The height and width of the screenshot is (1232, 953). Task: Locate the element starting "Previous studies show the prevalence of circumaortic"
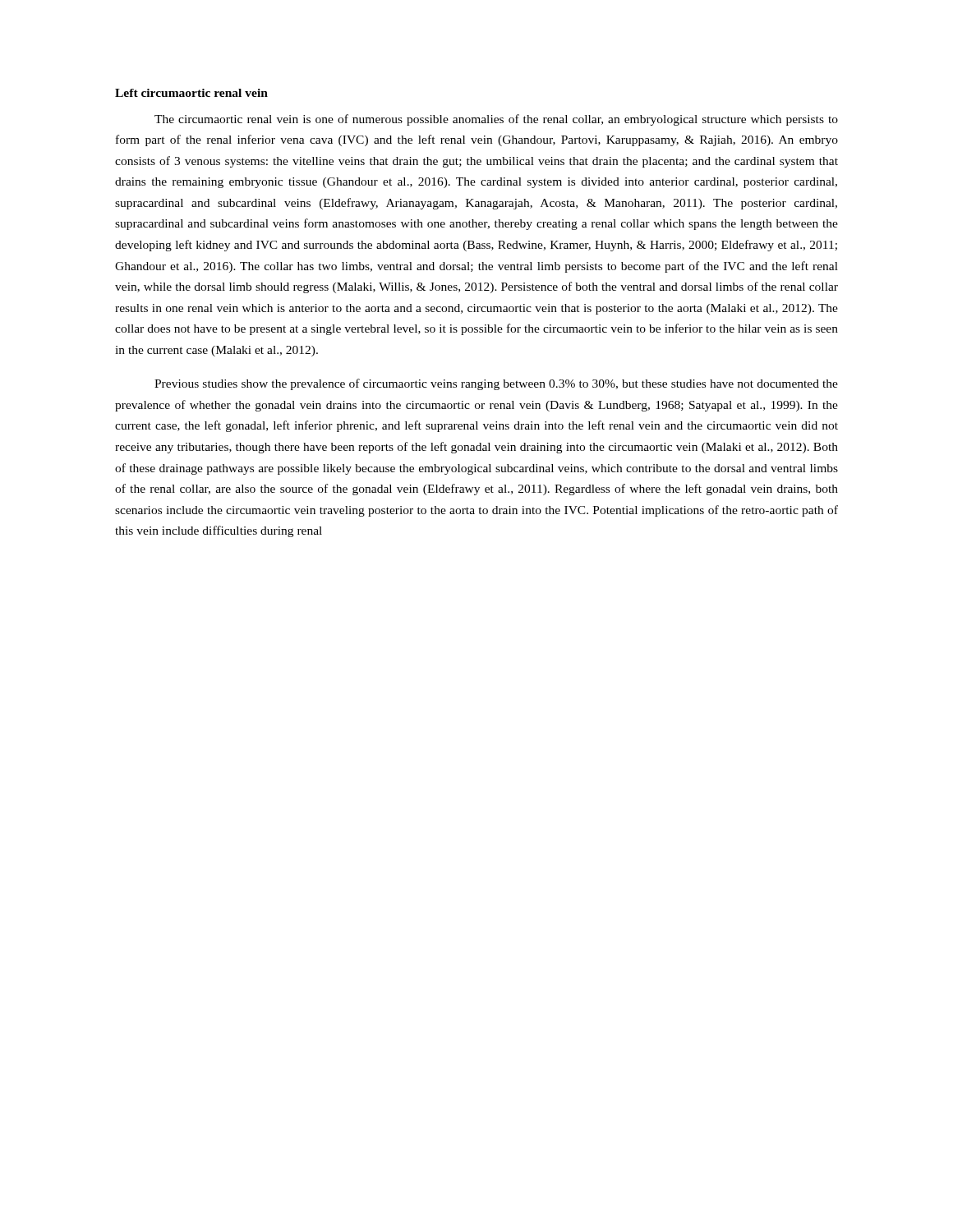point(476,457)
